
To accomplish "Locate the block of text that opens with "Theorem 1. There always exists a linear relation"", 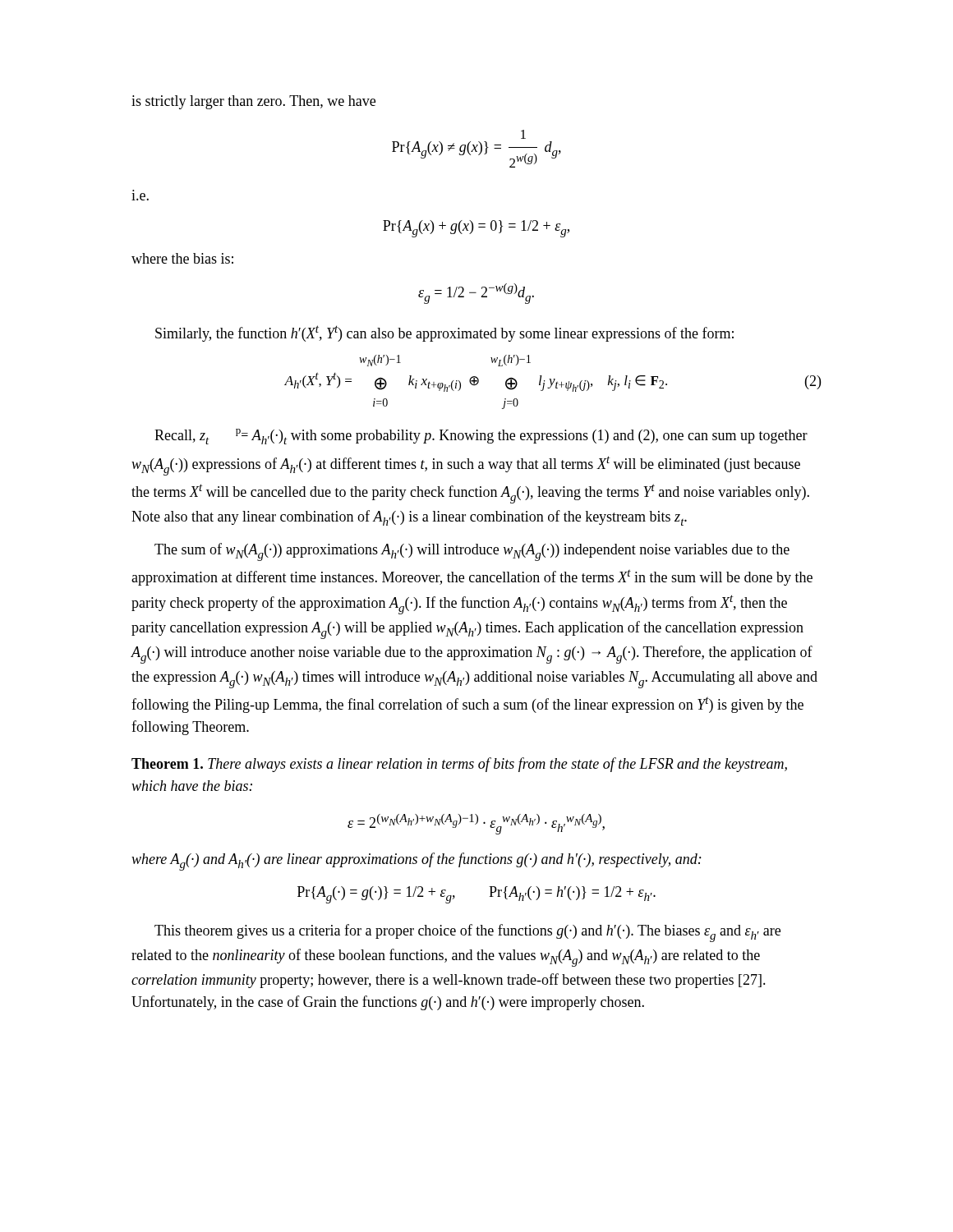I will click(476, 776).
